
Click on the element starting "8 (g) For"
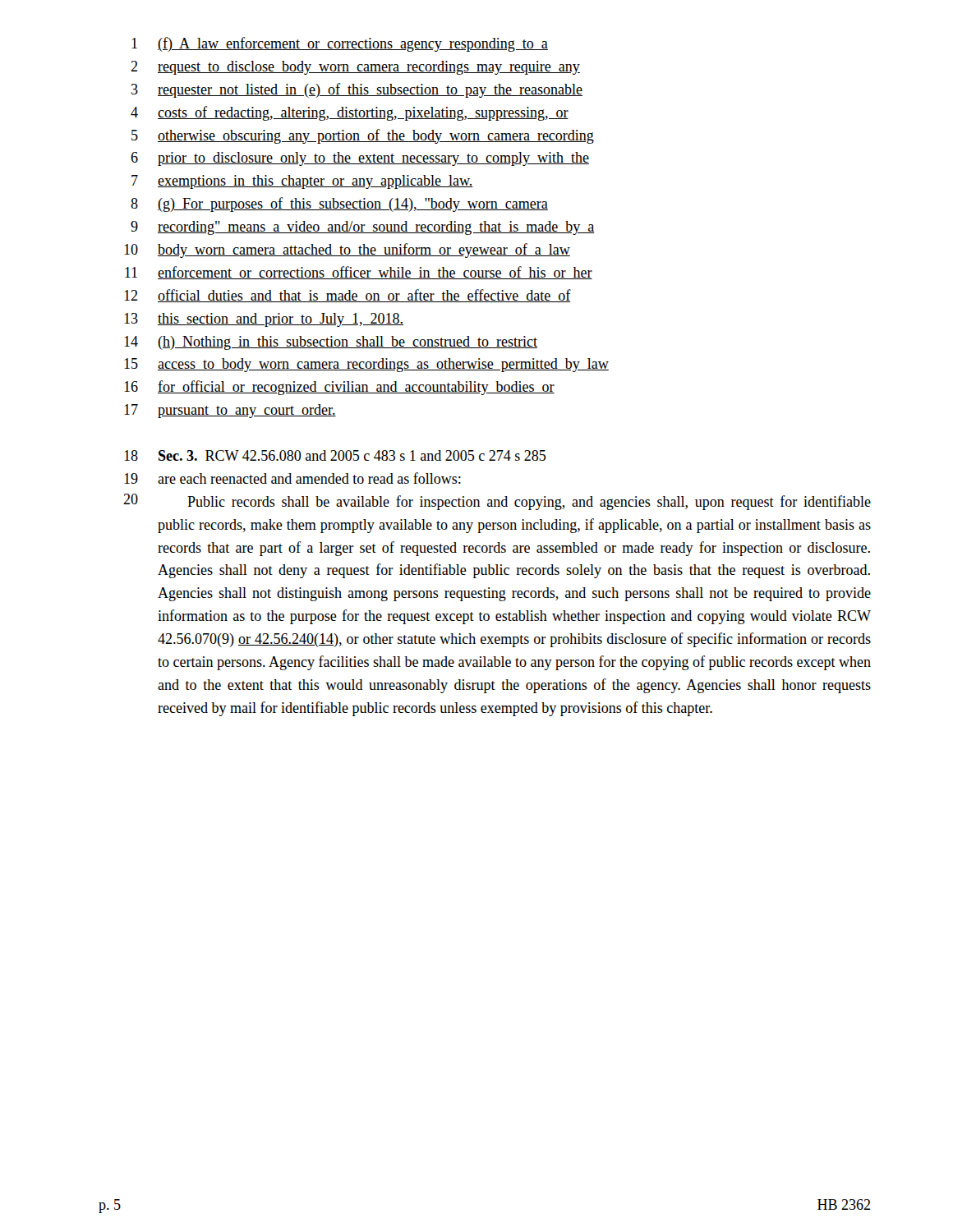[x=485, y=205]
